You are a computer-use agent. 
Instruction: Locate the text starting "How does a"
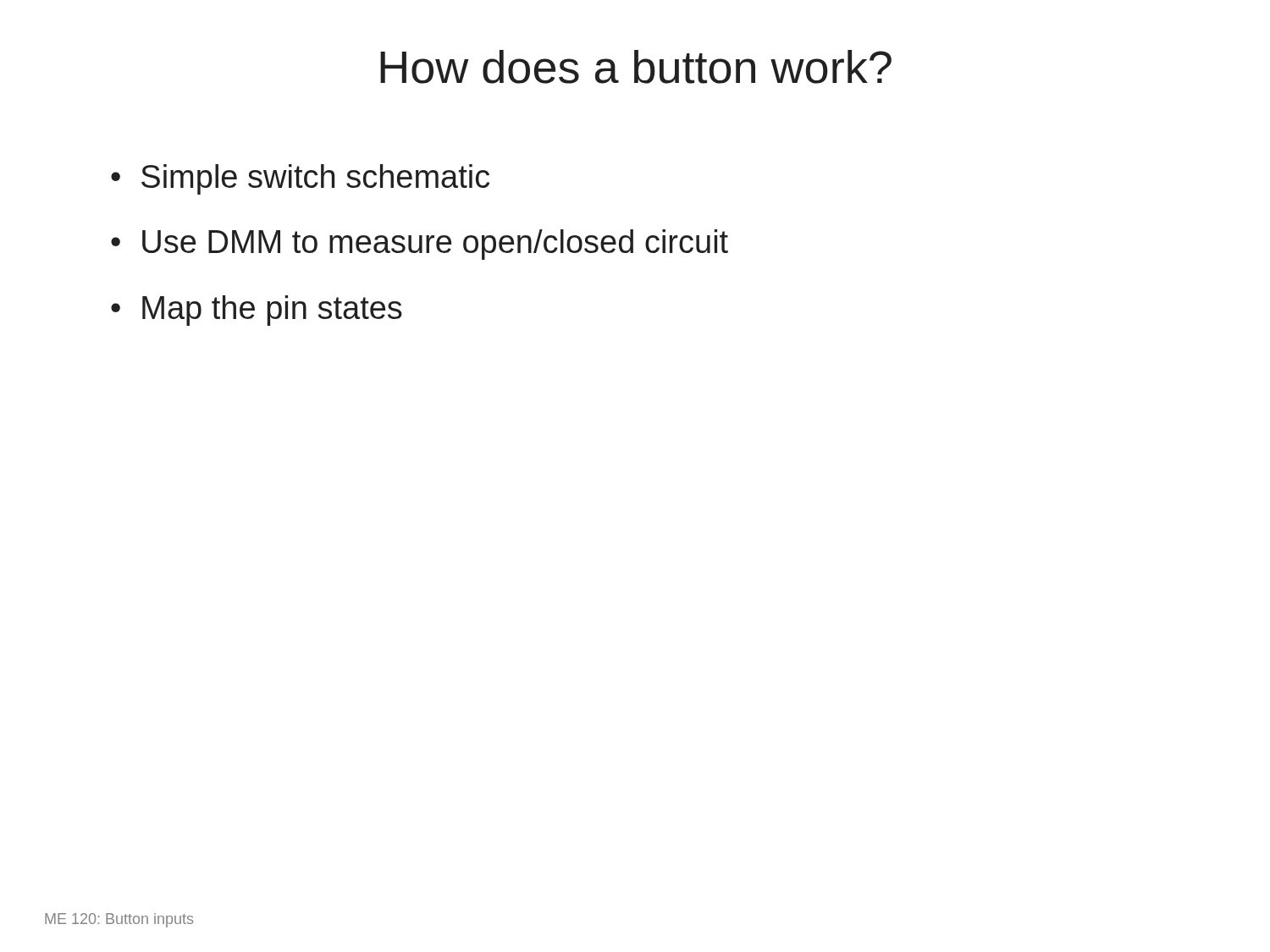(635, 67)
